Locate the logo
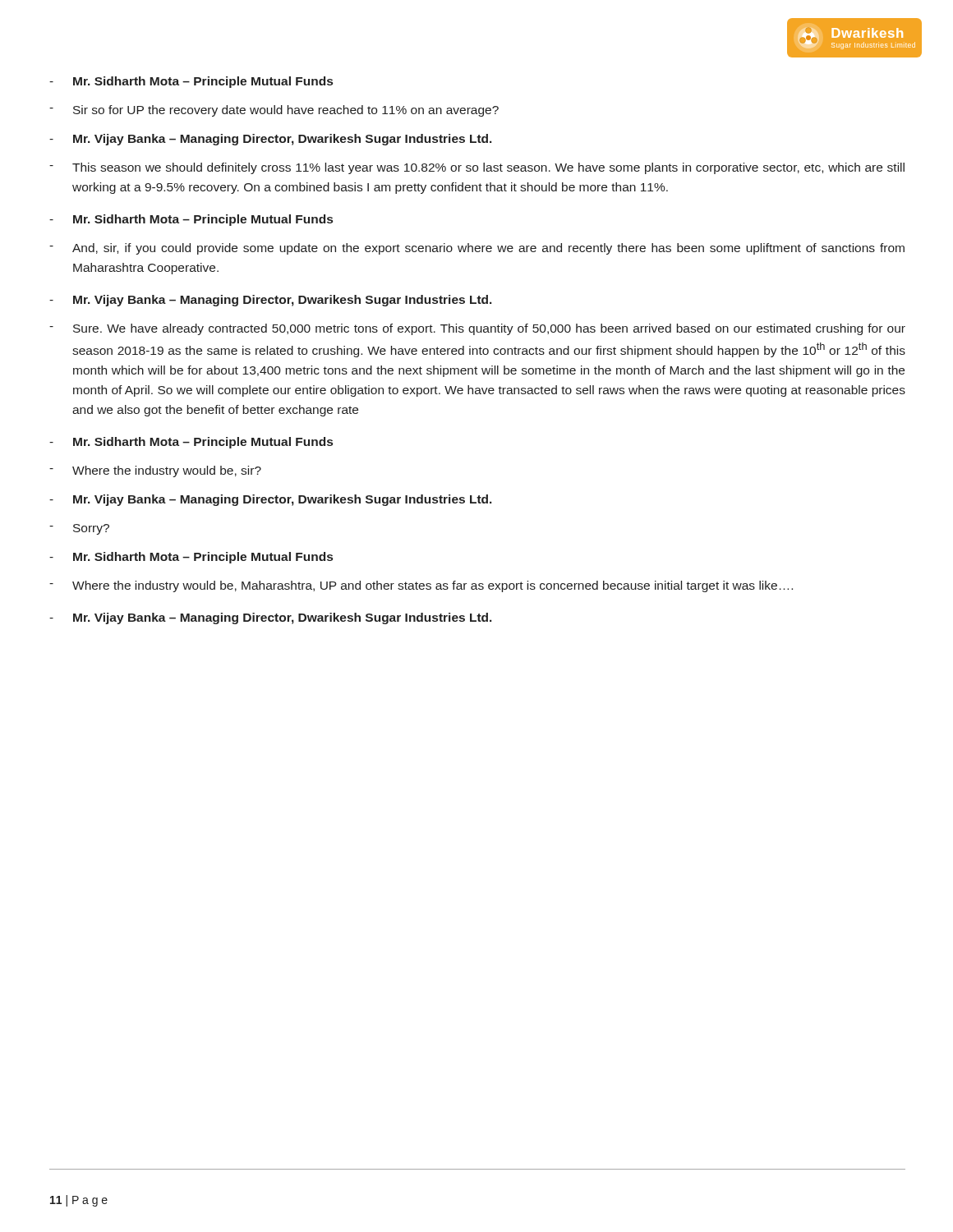Image resolution: width=953 pixels, height=1232 pixels. pyautogui.click(x=855, y=38)
